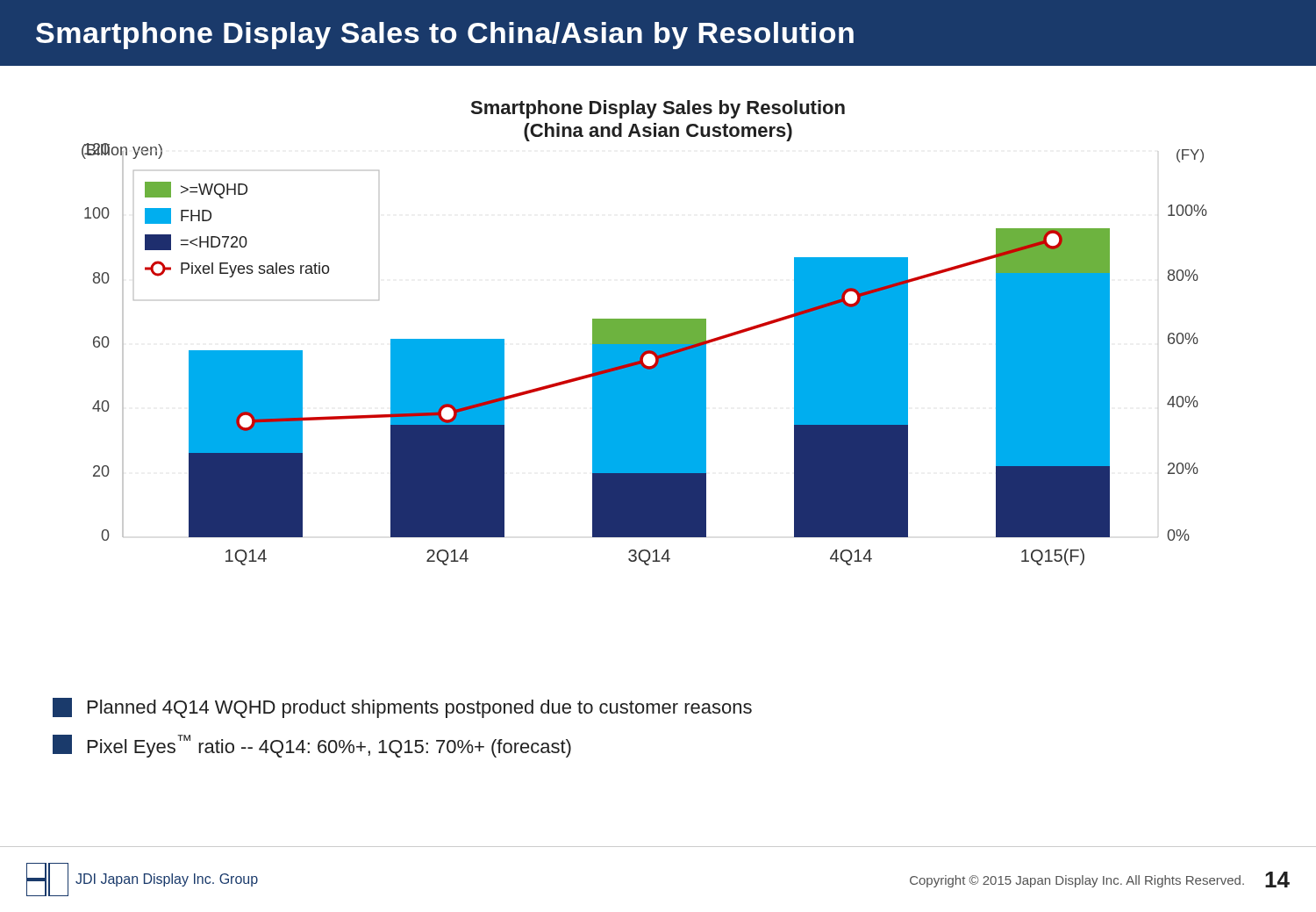This screenshot has width=1316, height=912.
Task: Locate the title that reads "Smartphone Display Sales to China/Asian by Resolution"
Action: 445,32
